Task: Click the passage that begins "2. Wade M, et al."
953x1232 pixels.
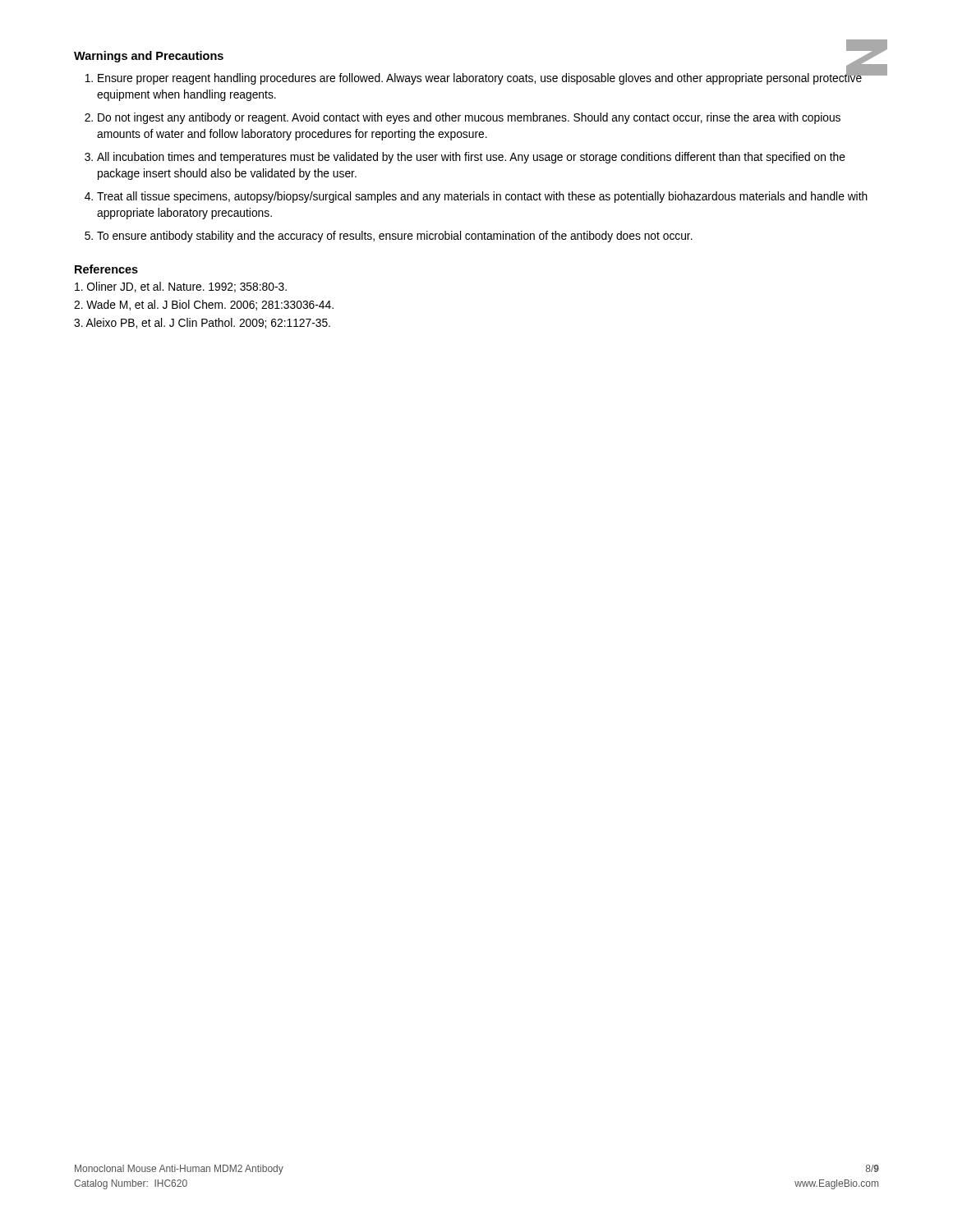Action: click(x=204, y=305)
